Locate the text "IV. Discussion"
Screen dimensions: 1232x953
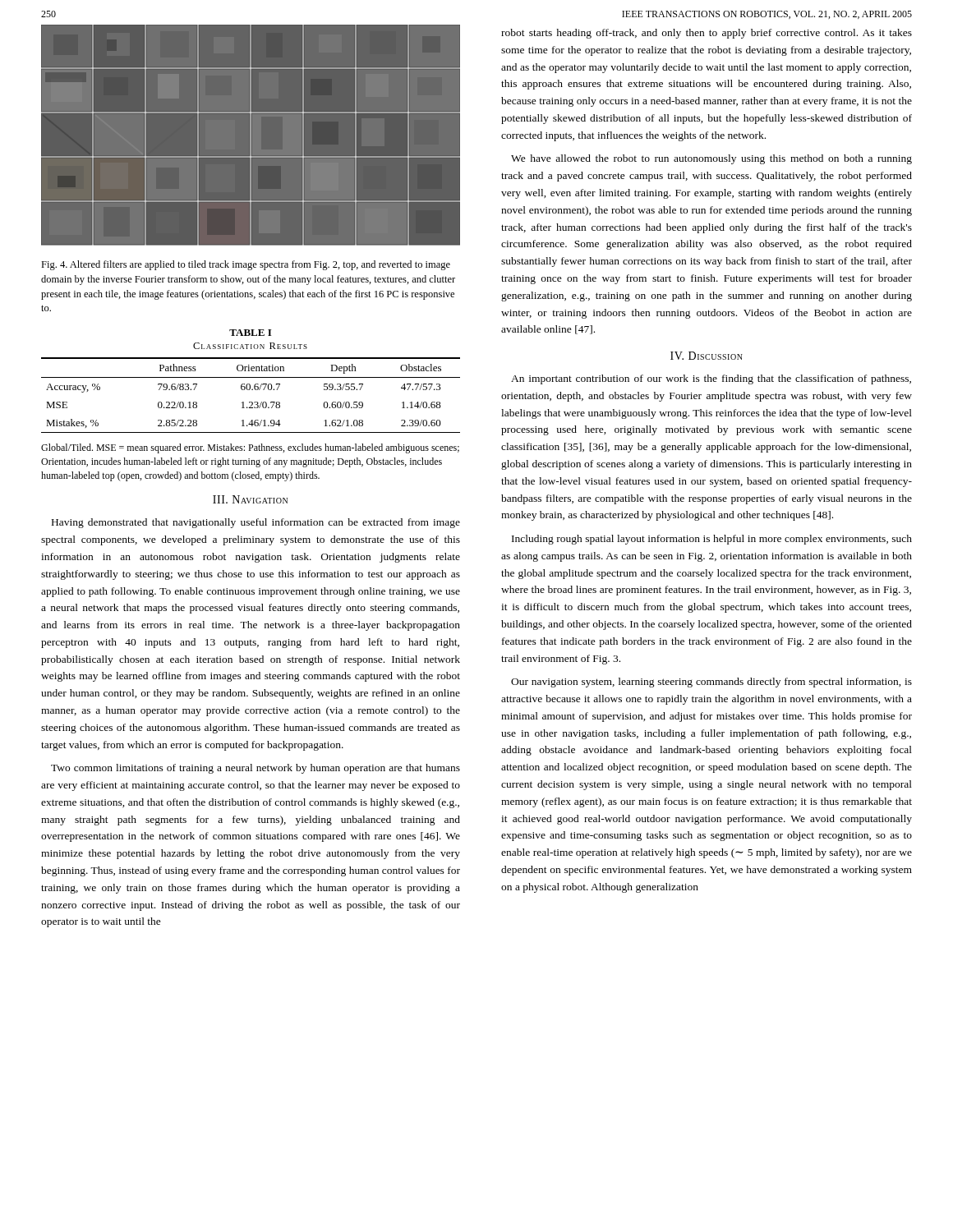pos(707,356)
